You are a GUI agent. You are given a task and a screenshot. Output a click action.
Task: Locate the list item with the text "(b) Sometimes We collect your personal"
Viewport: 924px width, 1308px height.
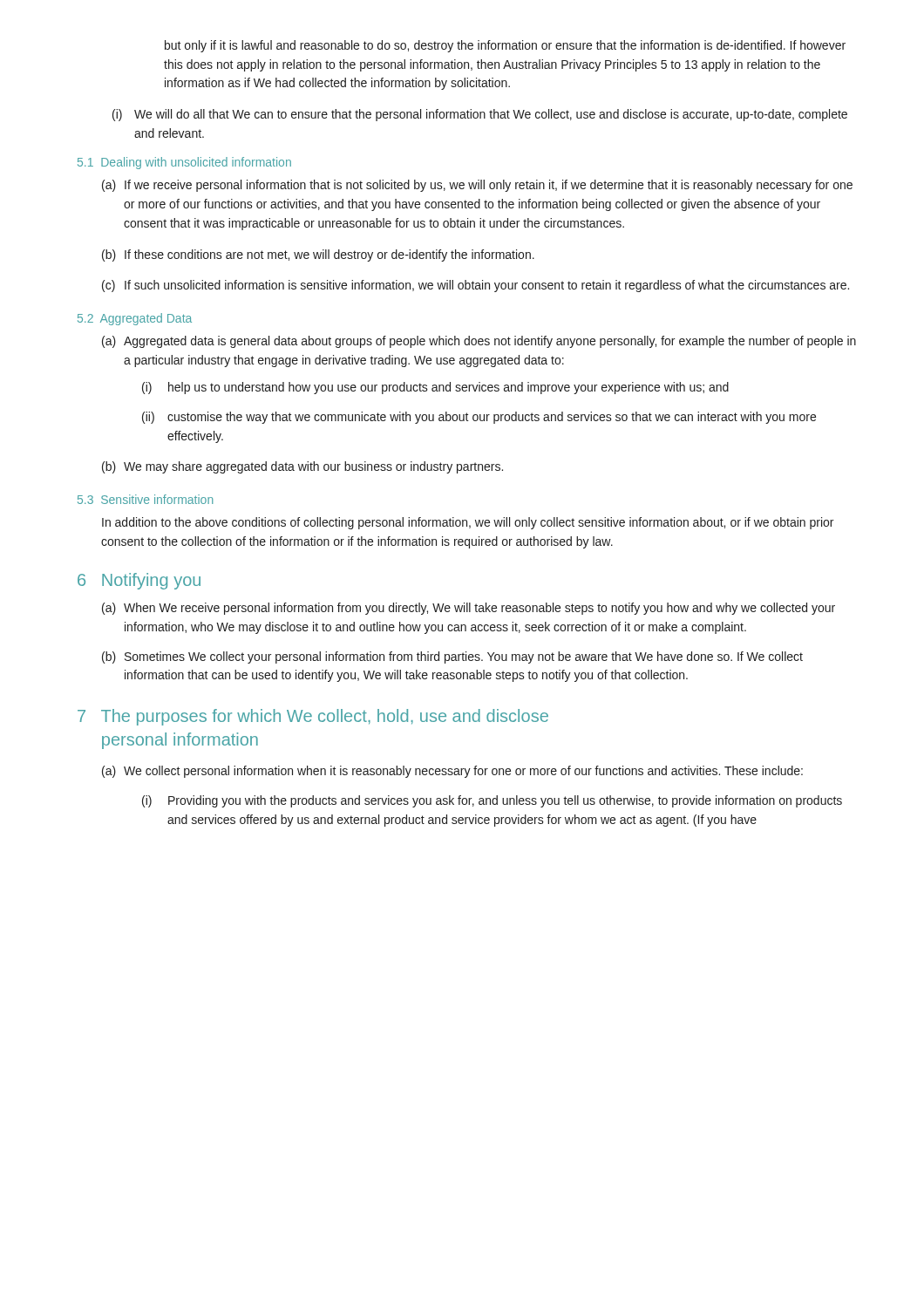coord(481,667)
